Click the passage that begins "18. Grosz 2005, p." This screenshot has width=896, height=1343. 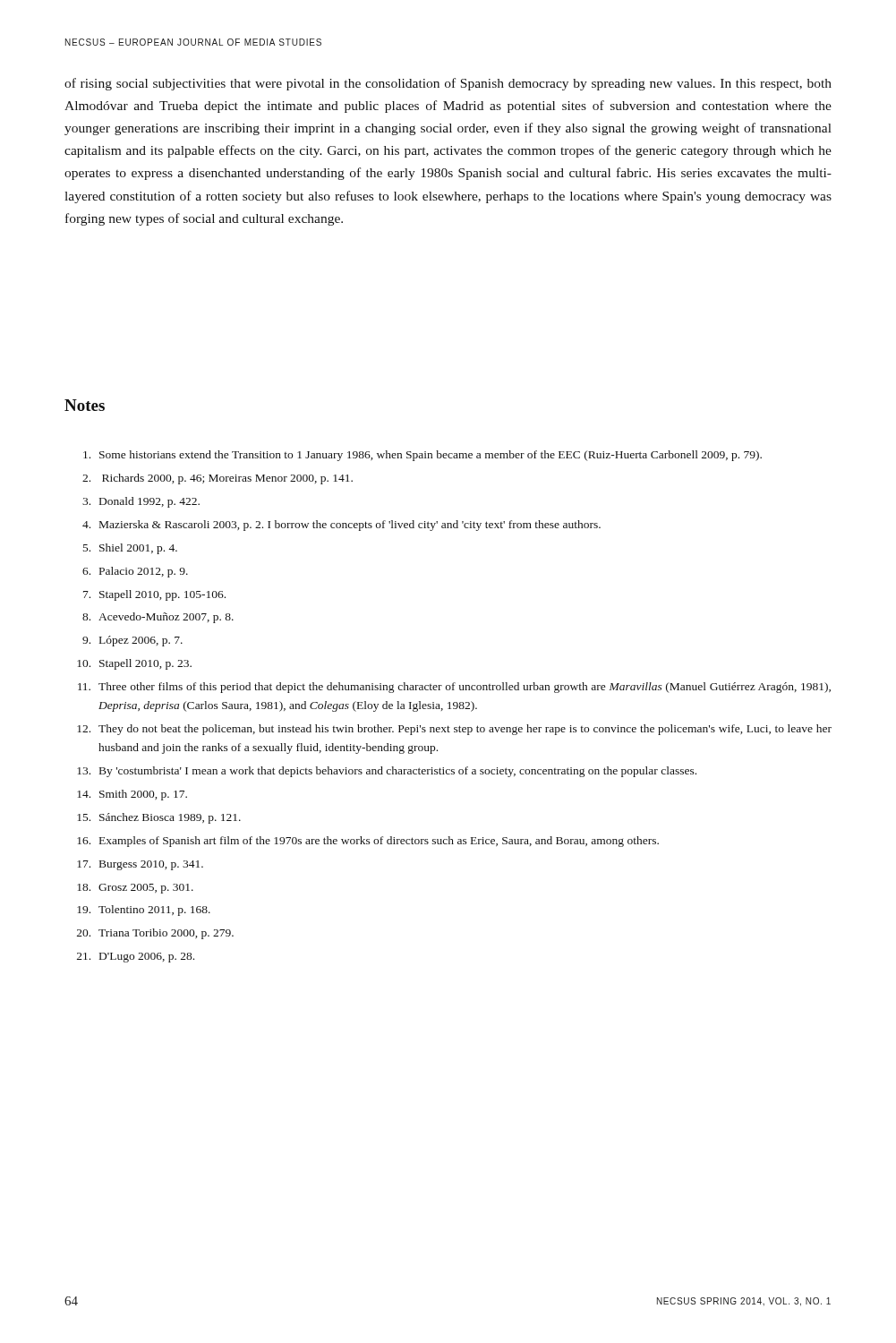[135, 889]
